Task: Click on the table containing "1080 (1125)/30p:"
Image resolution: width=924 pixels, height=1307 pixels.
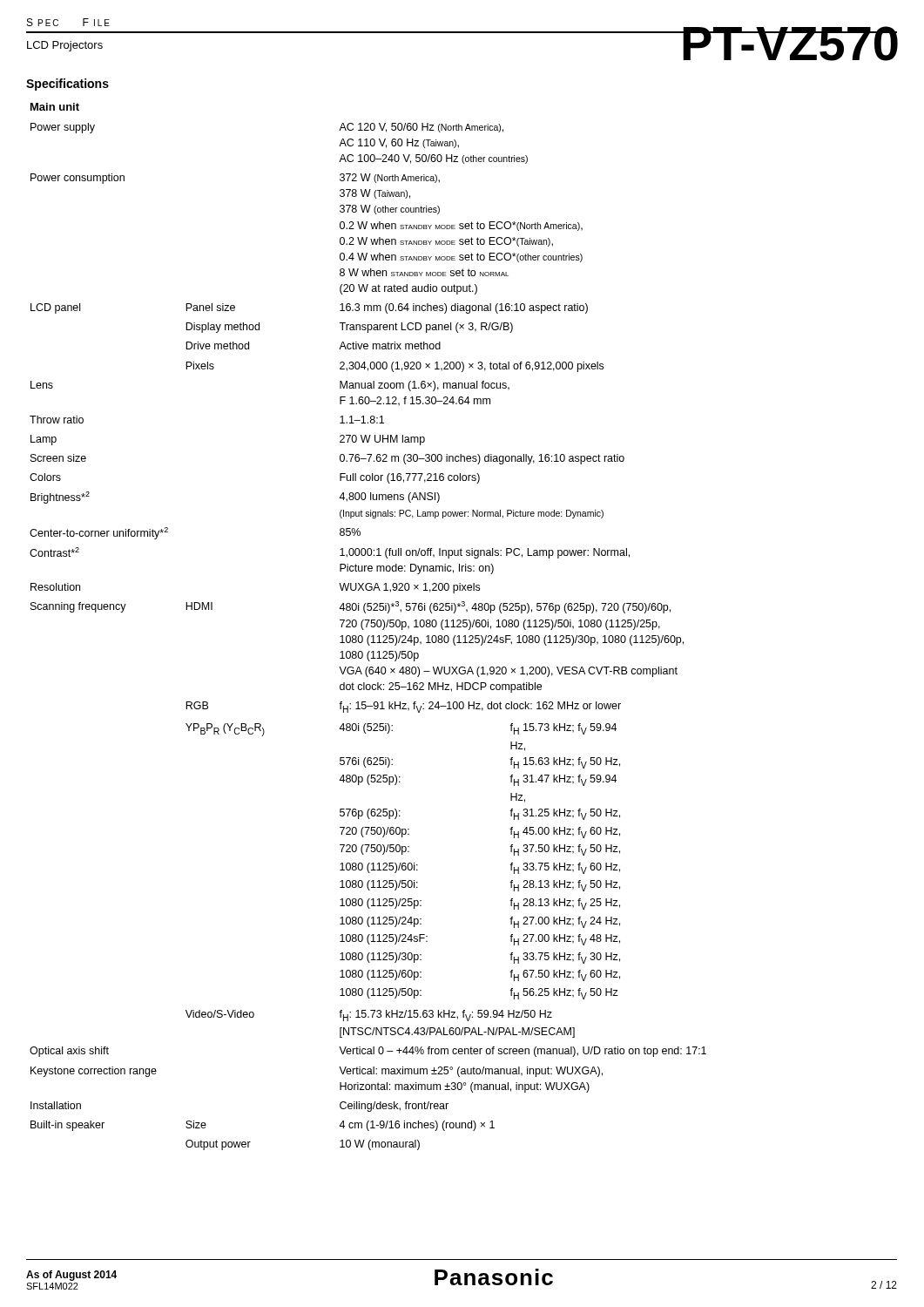Action: coord(462,626)
